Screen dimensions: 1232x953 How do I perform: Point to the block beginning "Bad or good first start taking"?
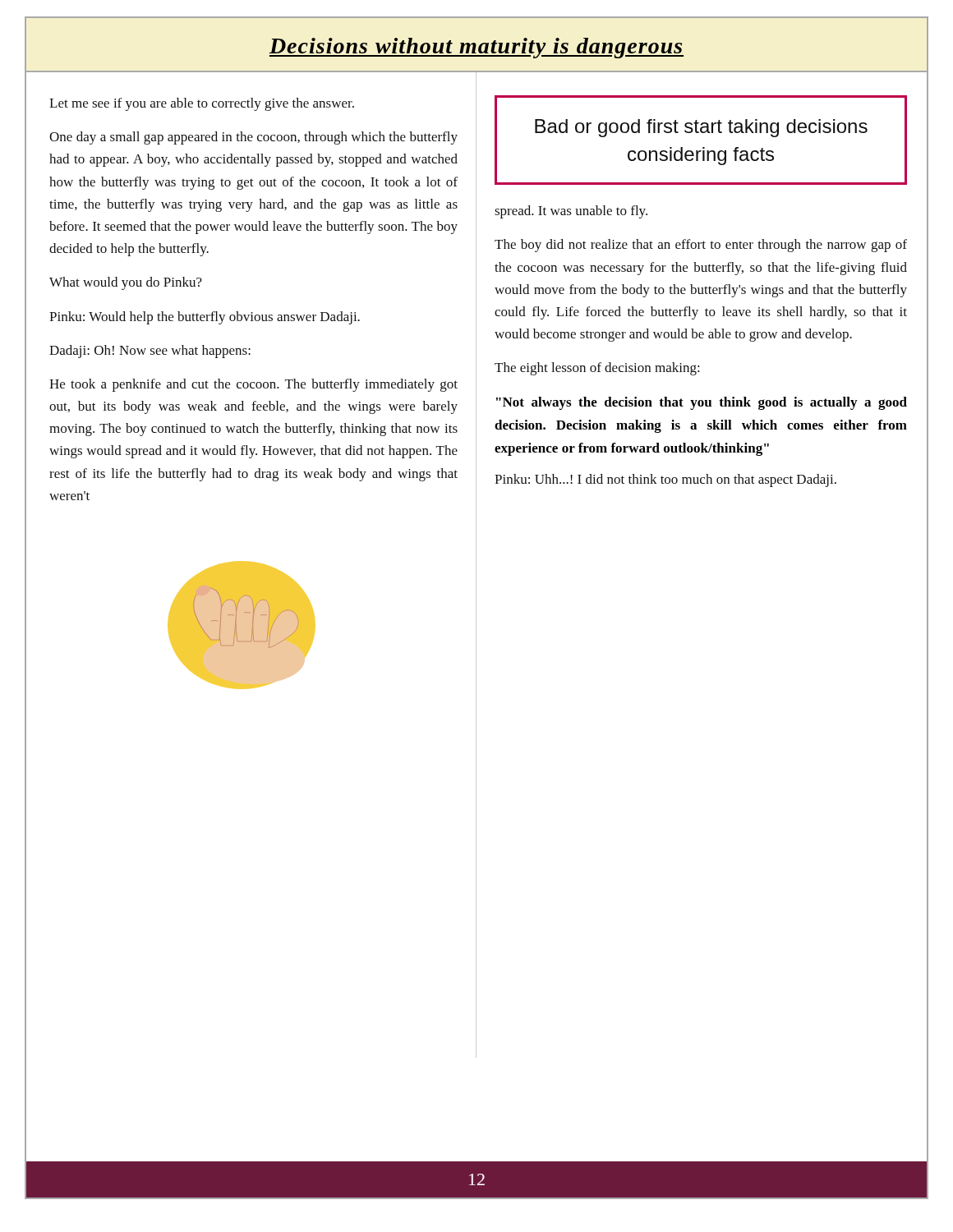[701, 140]
